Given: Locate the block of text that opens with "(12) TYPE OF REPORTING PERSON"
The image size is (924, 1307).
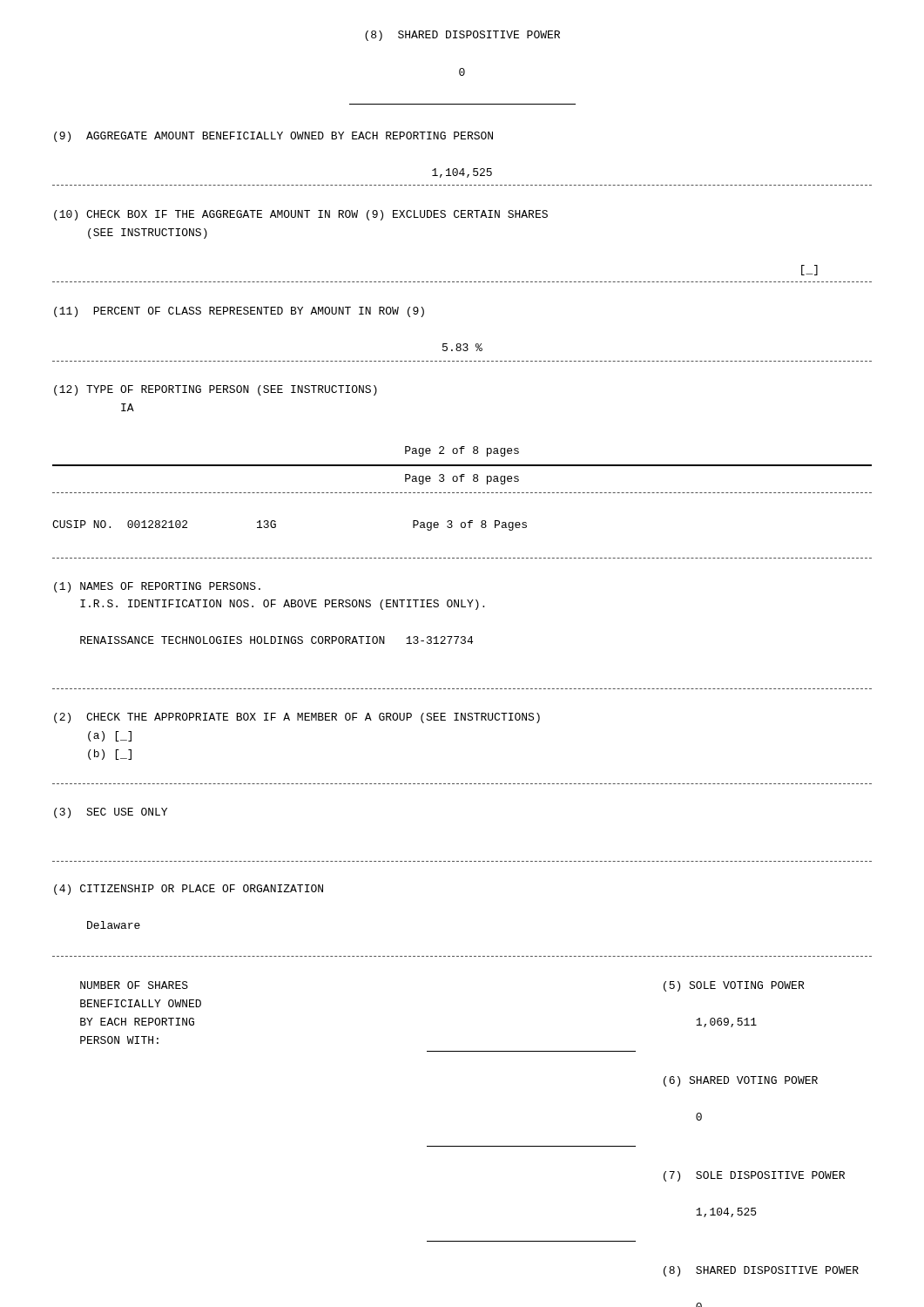Looking at the screenshot, I should point(216,390).
